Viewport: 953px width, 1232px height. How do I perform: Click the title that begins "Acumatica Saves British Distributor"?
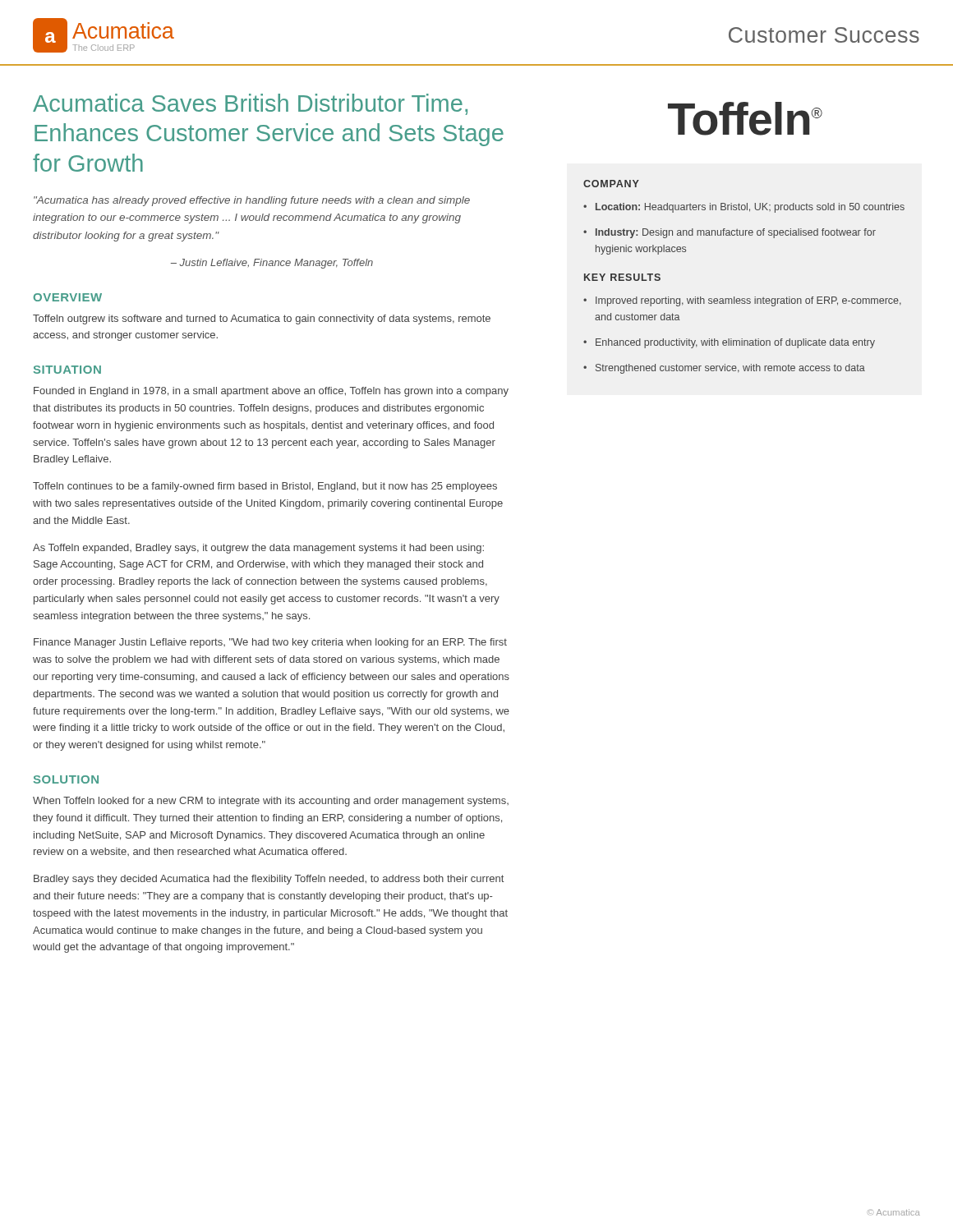[x=269, y=133]
